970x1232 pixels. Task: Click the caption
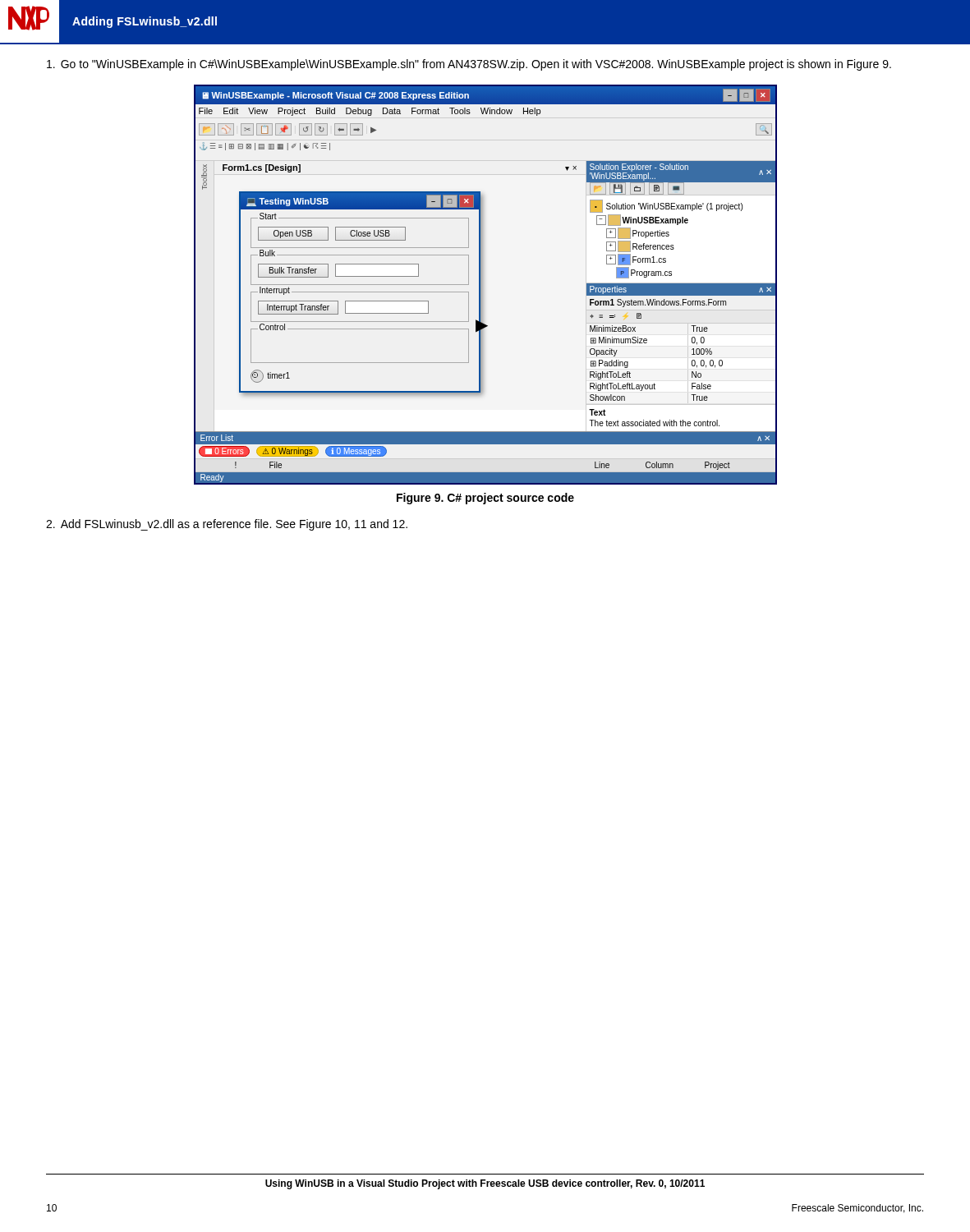[x=485, y=498]
